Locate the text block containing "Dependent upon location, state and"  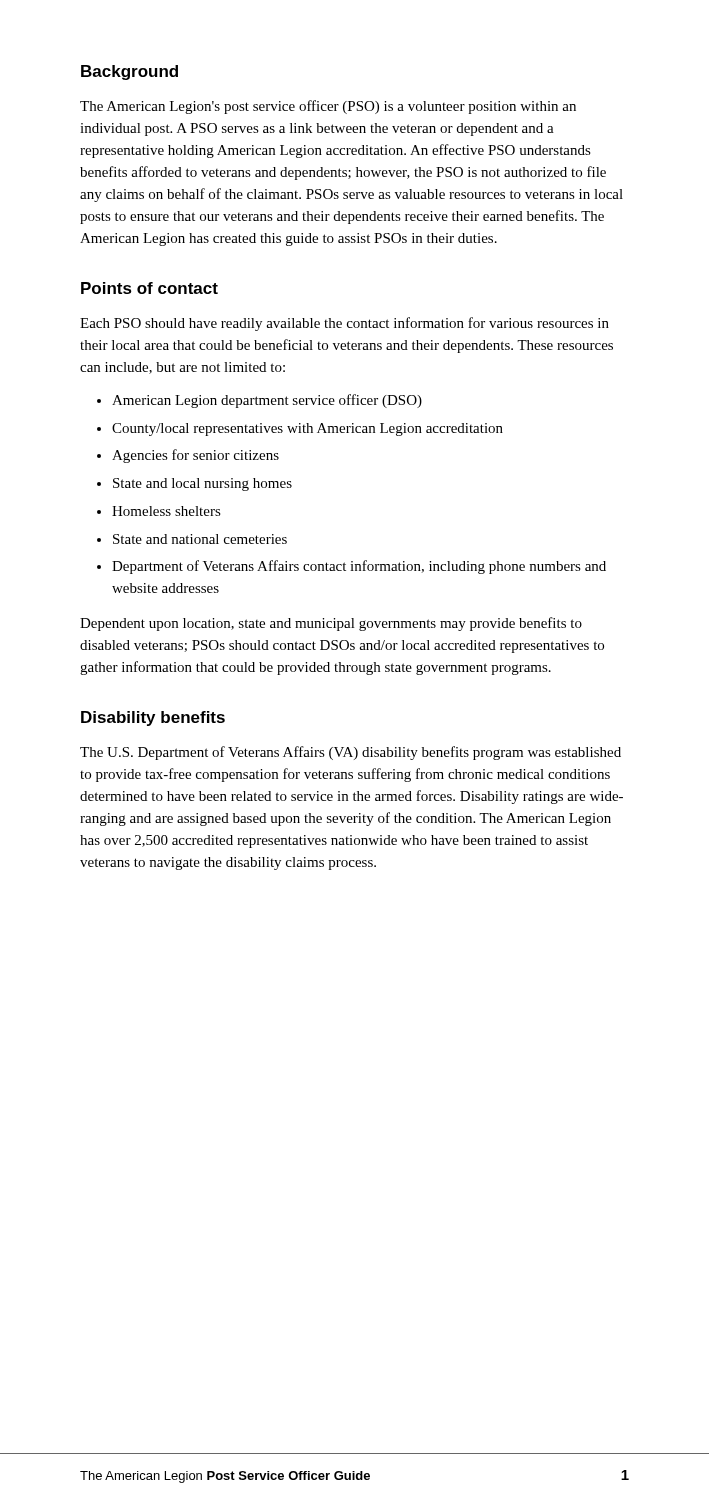(342, 645)
